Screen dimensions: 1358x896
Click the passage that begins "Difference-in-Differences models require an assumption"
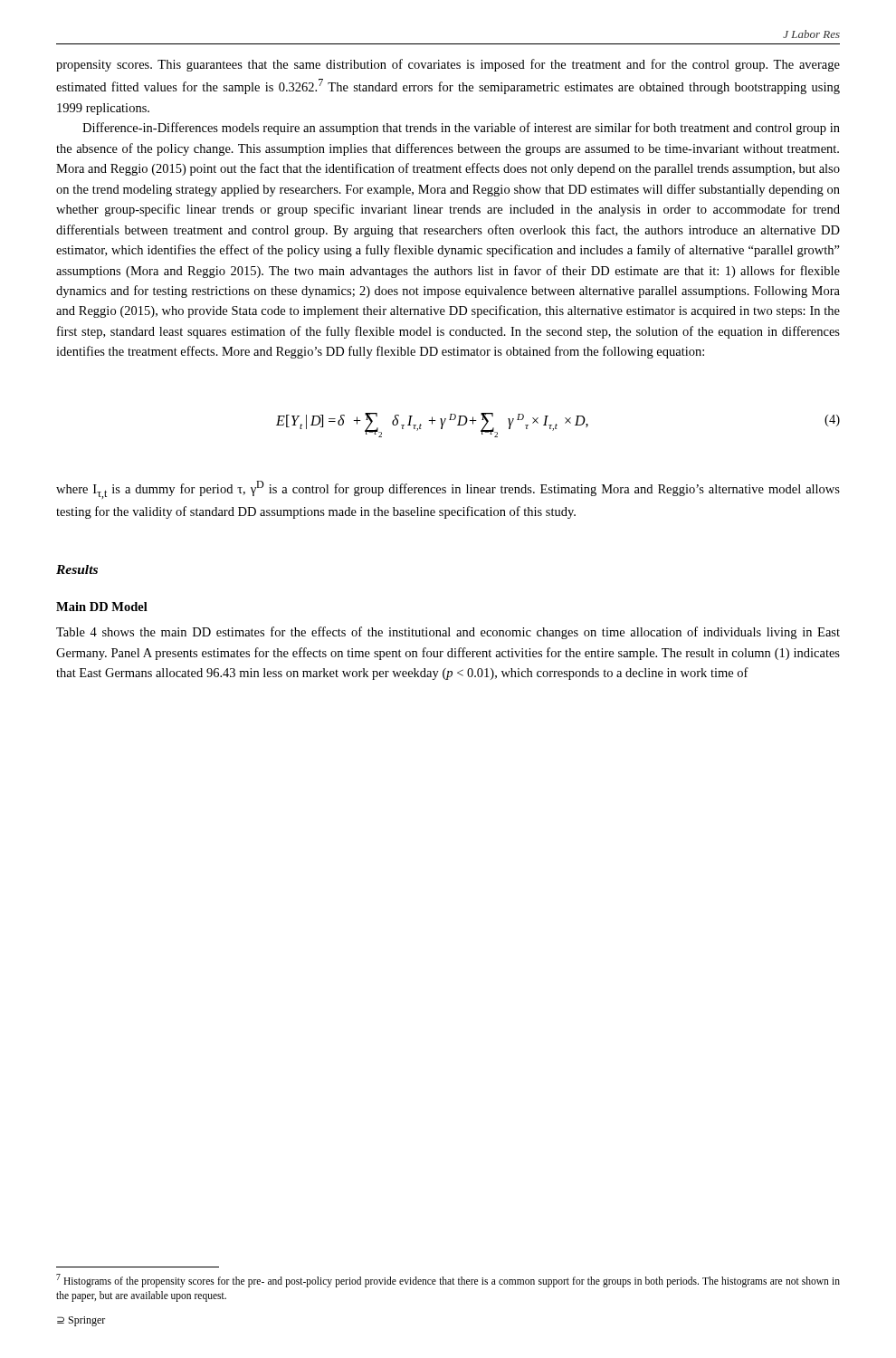[448, 240]
